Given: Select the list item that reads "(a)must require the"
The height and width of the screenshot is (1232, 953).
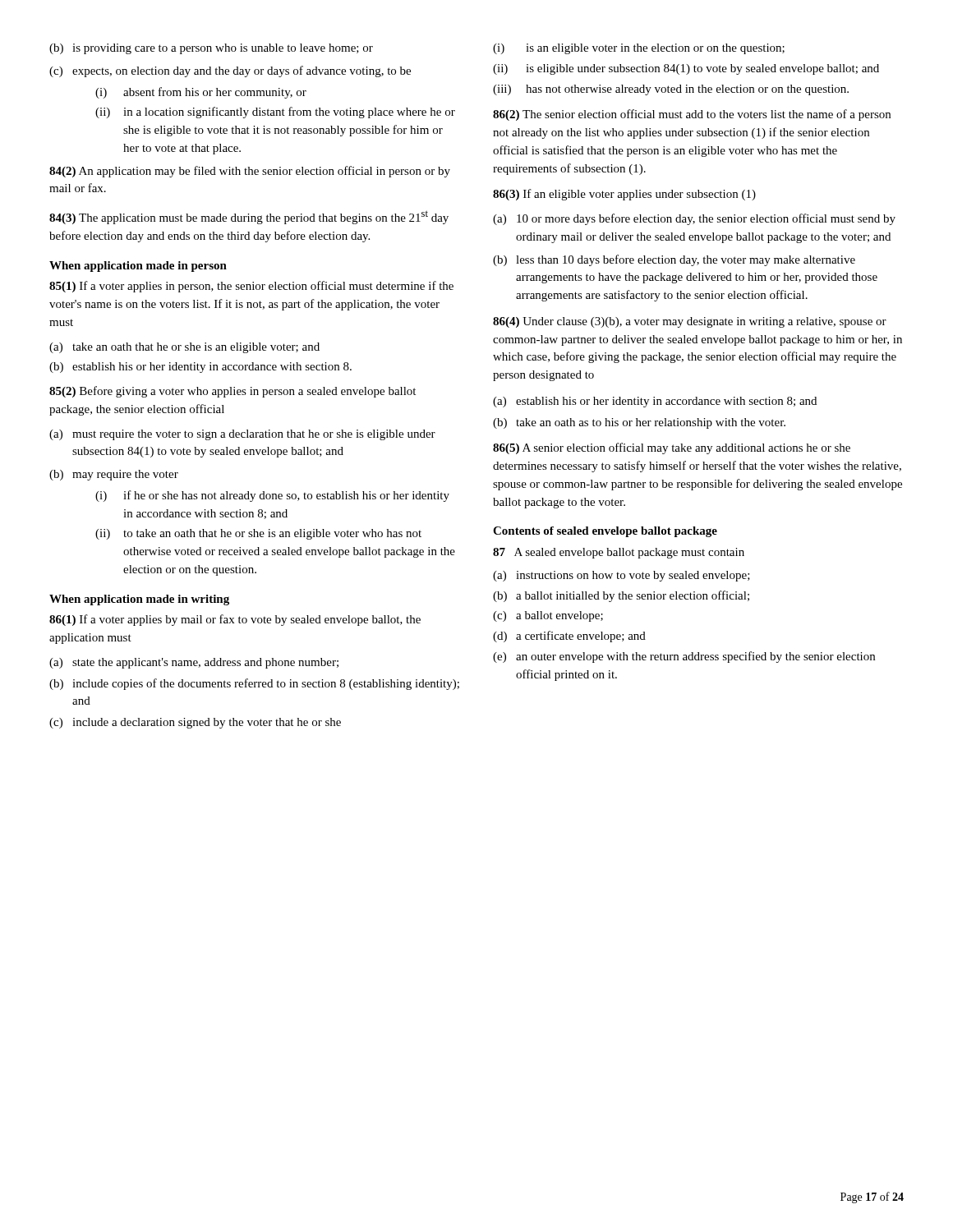Looking at the screenshot, I should [x=242, y=441].
